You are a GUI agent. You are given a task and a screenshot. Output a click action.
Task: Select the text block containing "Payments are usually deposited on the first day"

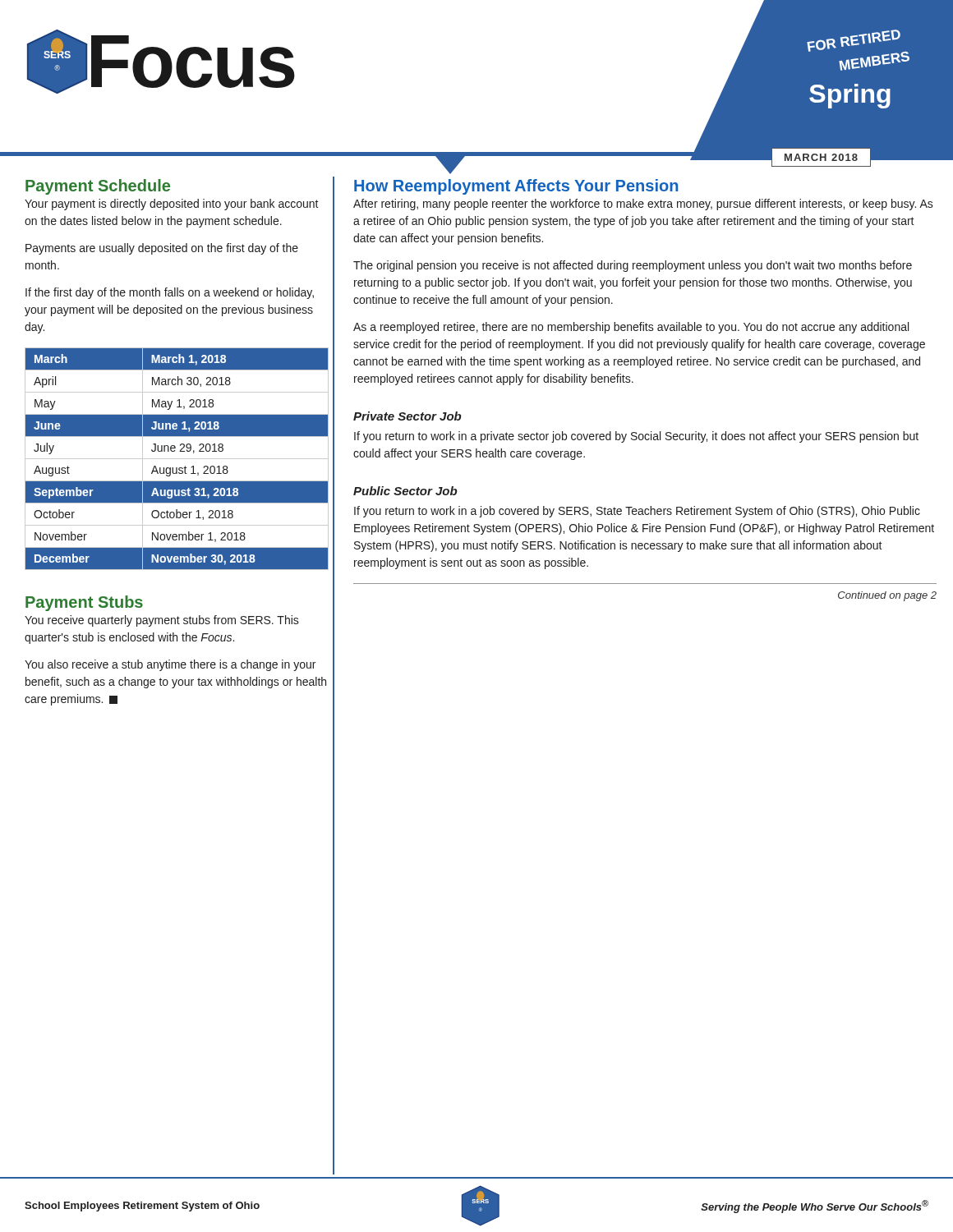161,257
